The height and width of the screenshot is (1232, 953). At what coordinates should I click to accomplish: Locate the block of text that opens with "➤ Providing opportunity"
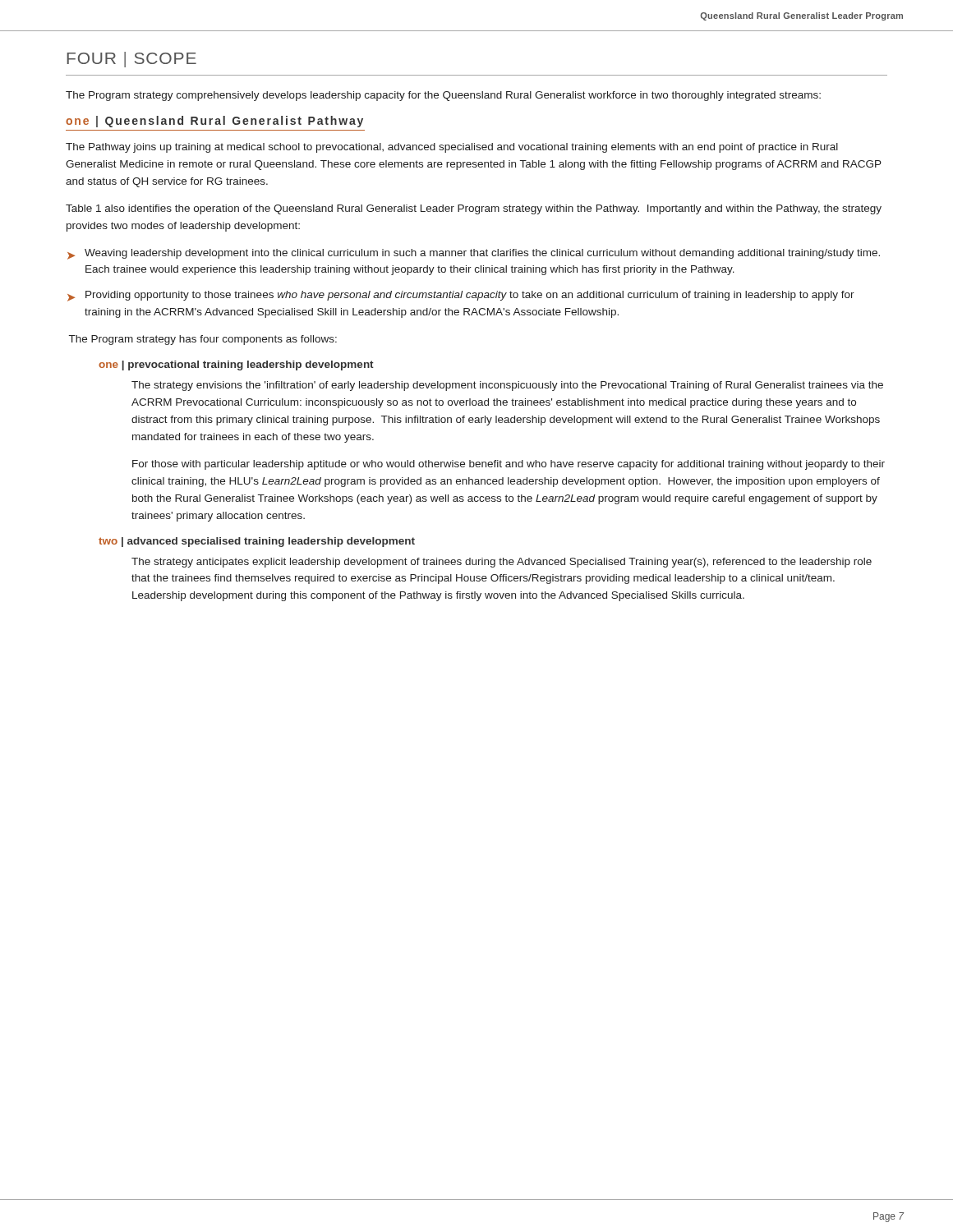[x=476, y=304]
